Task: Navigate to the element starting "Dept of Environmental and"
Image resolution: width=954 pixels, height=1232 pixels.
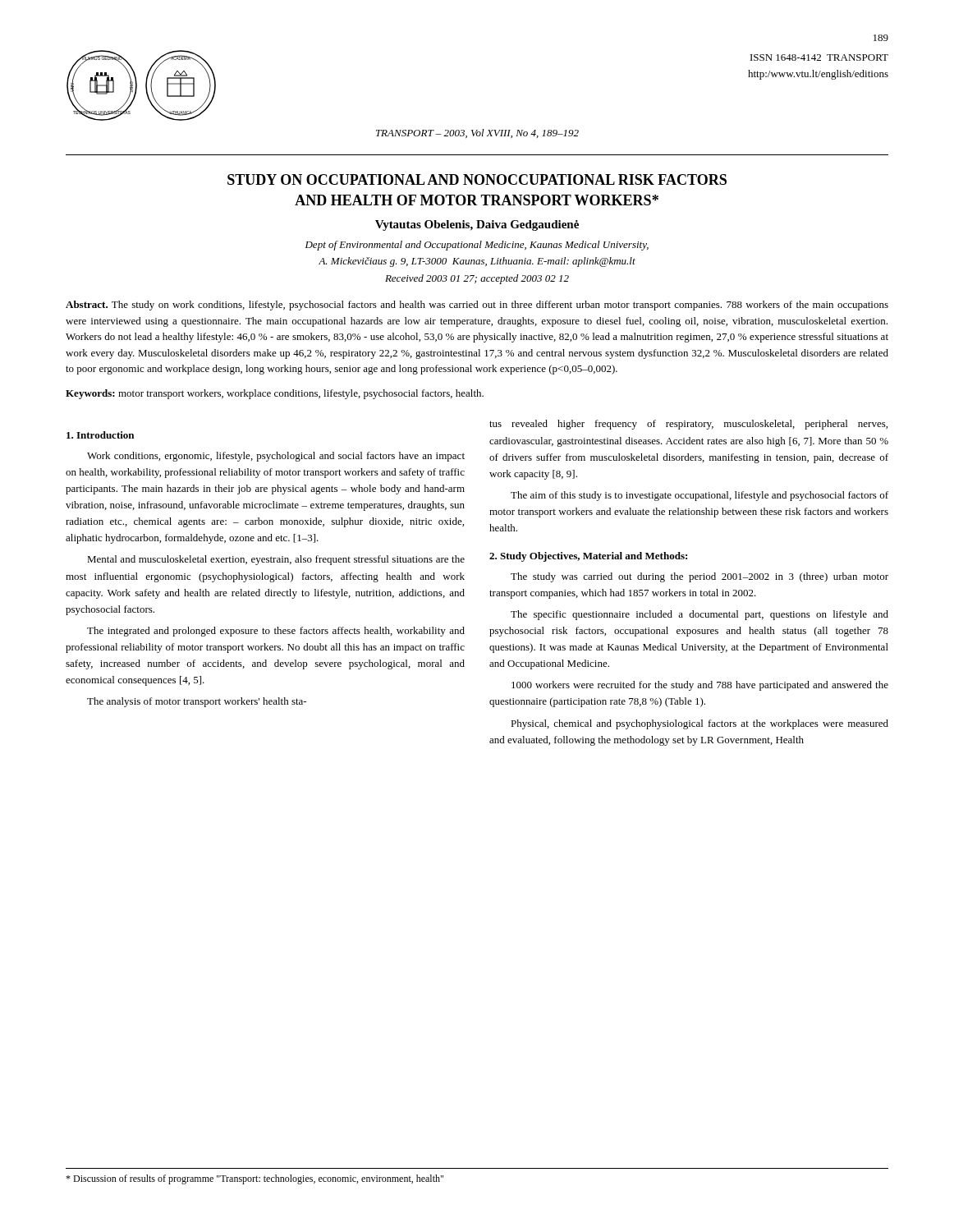Action: [477, 253]
